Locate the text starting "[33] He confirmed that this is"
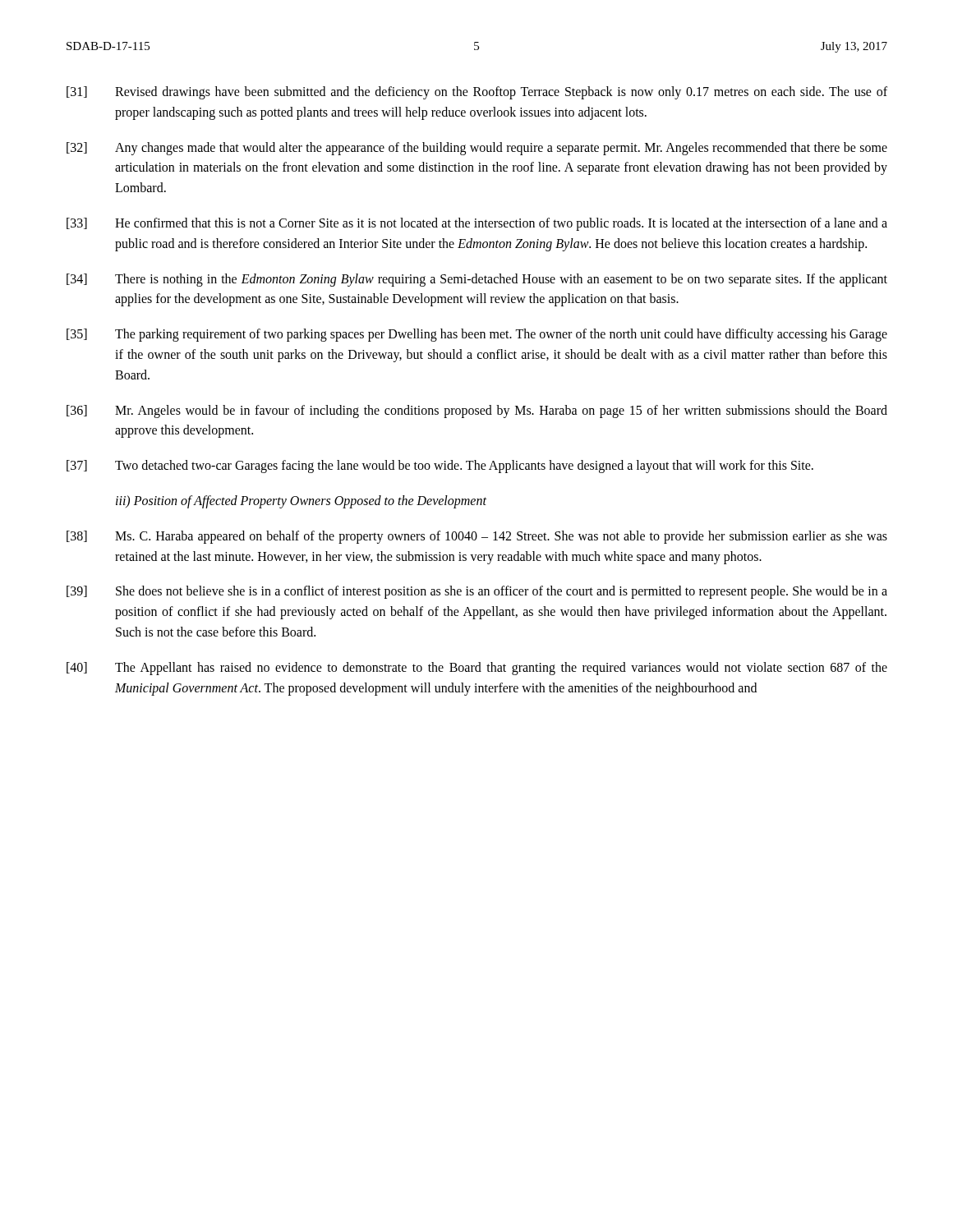This screenshot has width=953, height=1232. point(476,234)
